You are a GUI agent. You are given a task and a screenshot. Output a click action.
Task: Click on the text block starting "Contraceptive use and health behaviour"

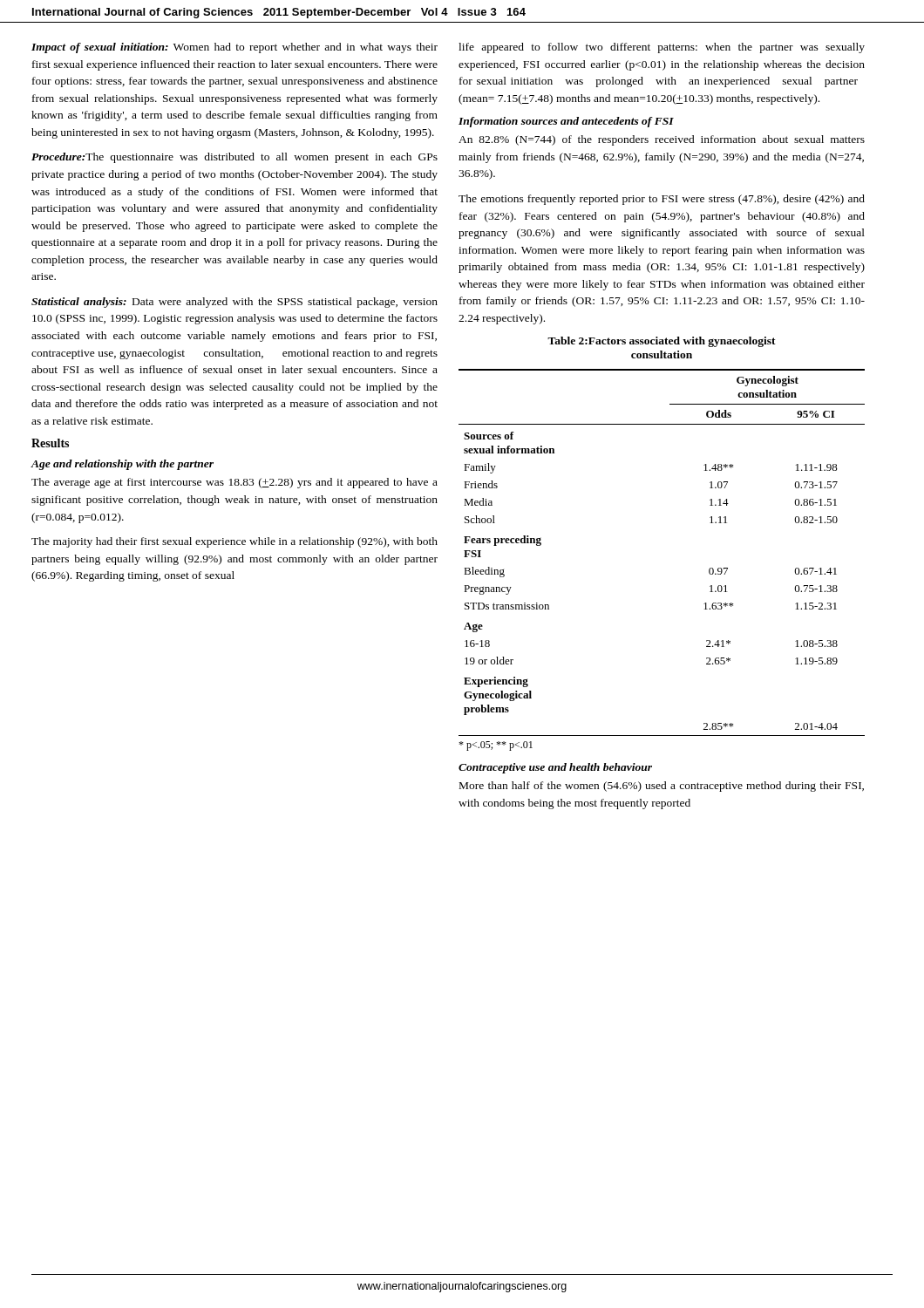pyautogui.click(x=555, y=767)
